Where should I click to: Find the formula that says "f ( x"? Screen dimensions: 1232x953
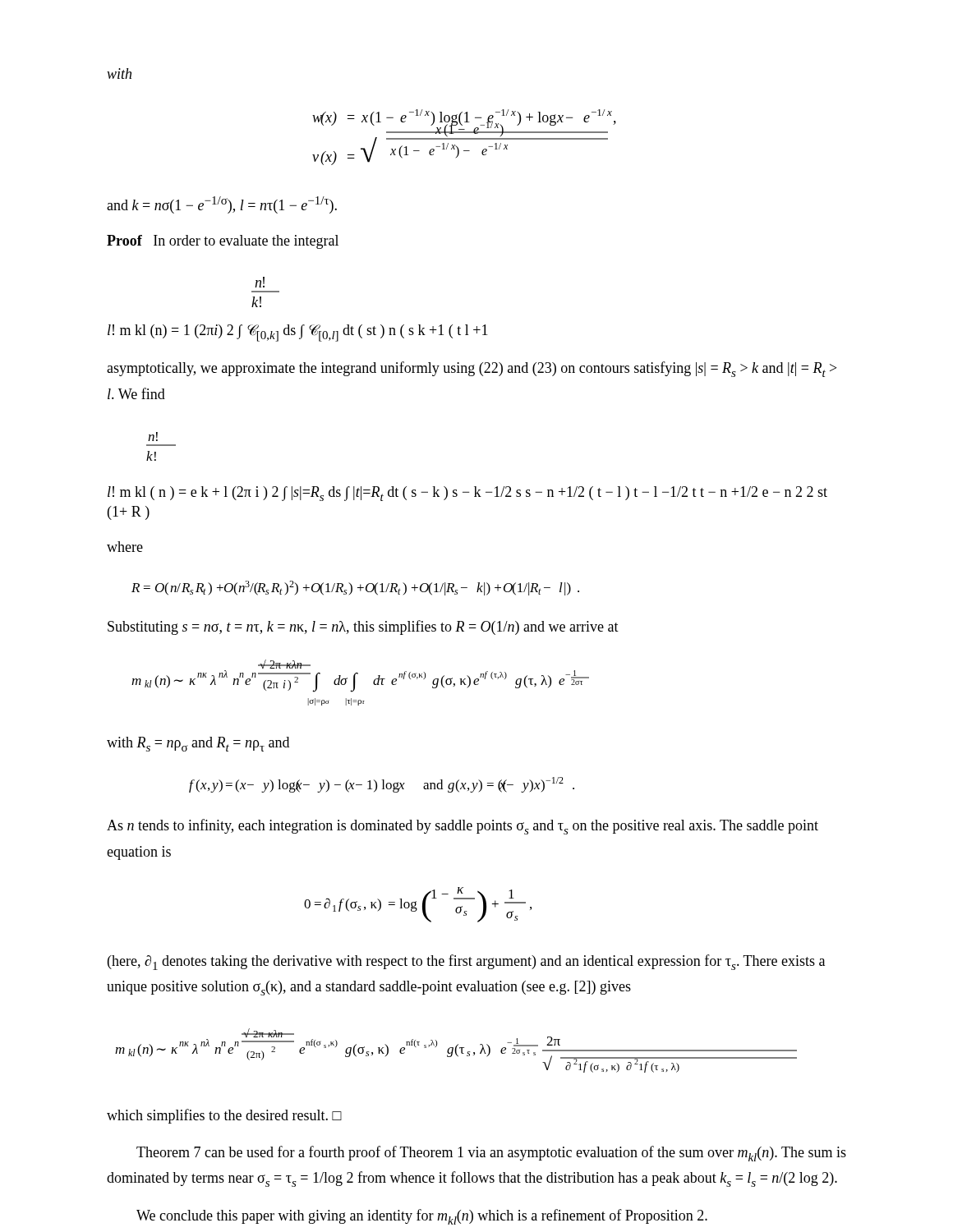click(x=476, y=784)
